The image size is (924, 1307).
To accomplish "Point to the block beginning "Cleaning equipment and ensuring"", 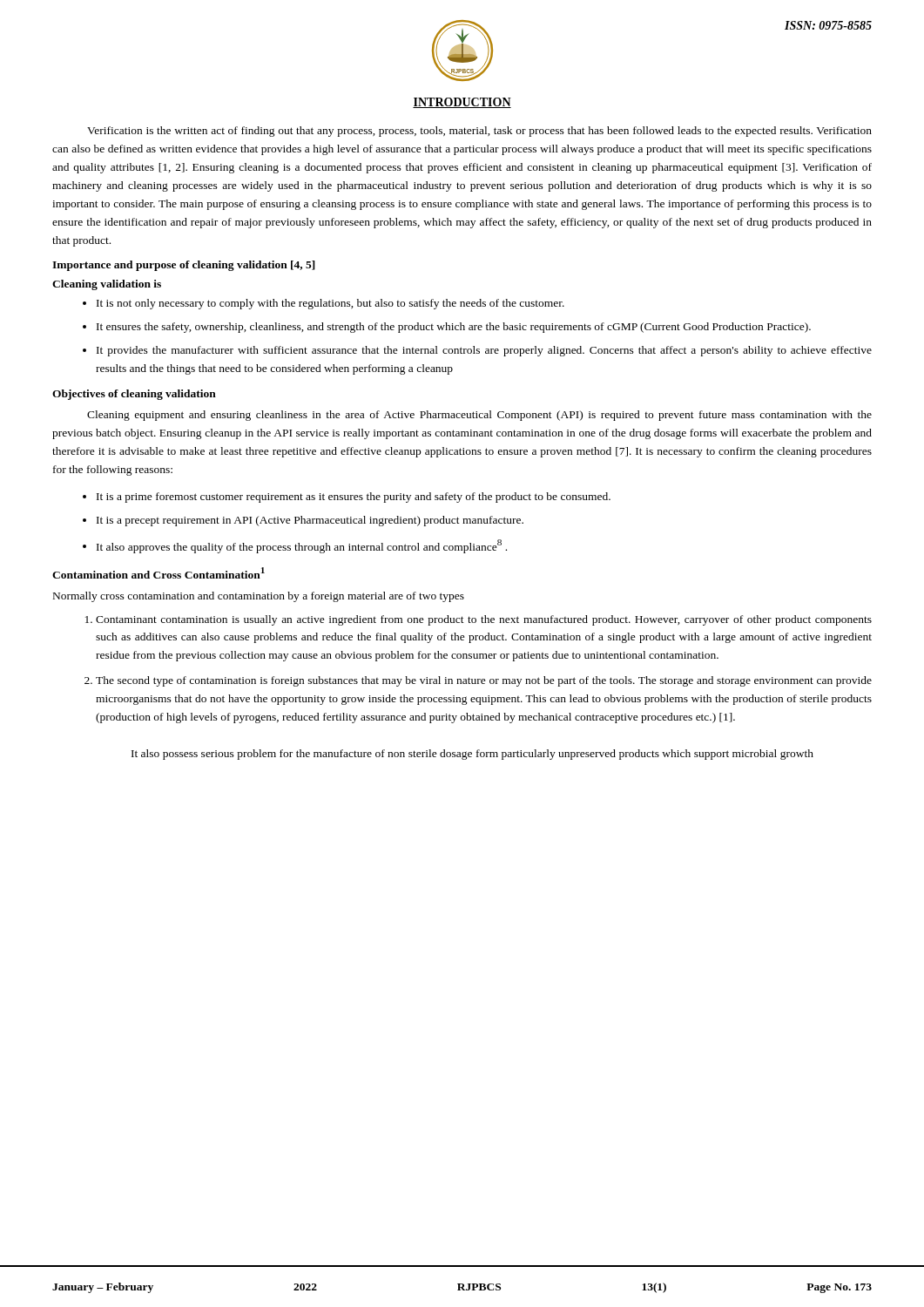I will [x=462, y=443].
